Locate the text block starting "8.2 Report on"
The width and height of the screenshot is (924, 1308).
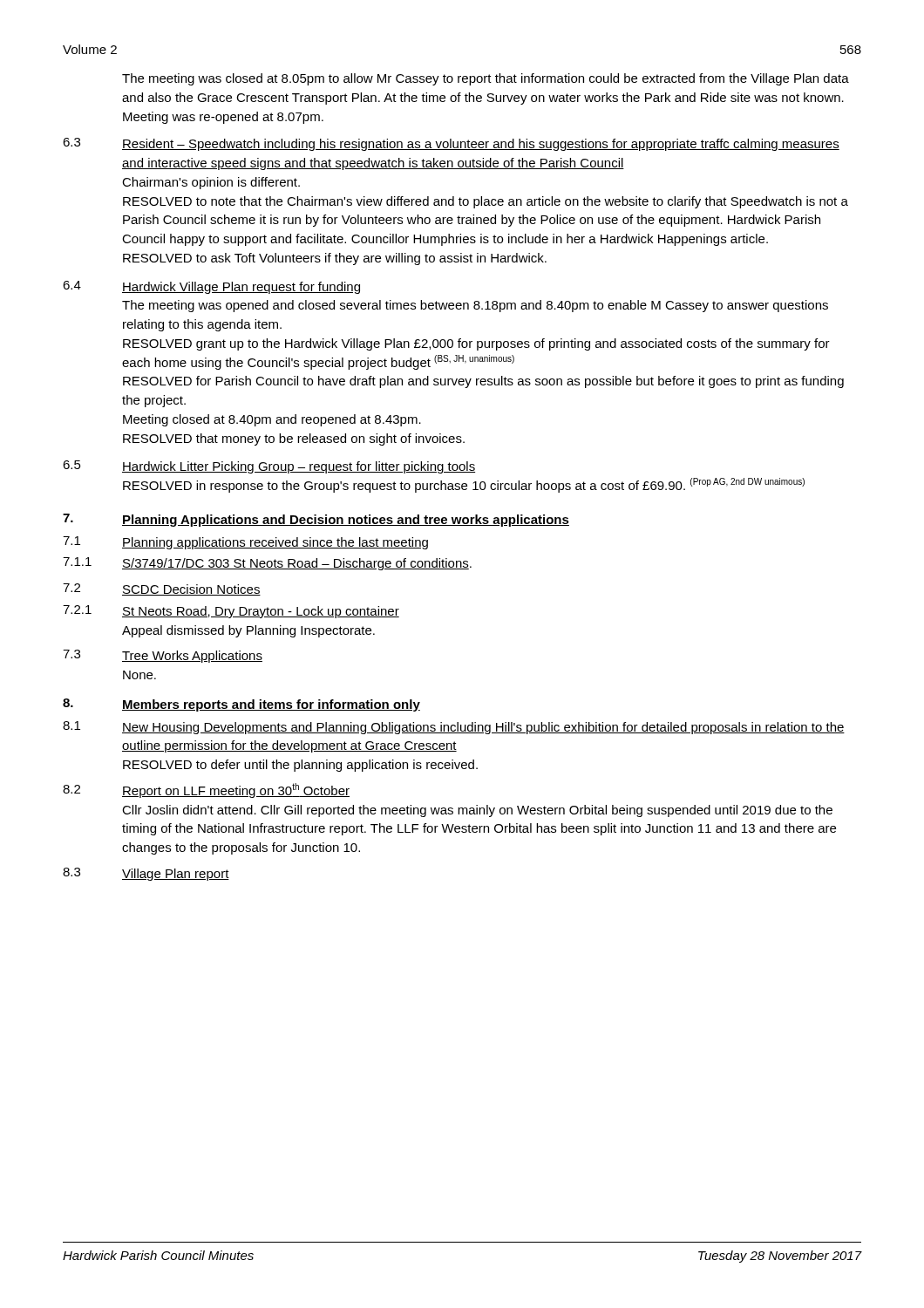tap(462, 819)
